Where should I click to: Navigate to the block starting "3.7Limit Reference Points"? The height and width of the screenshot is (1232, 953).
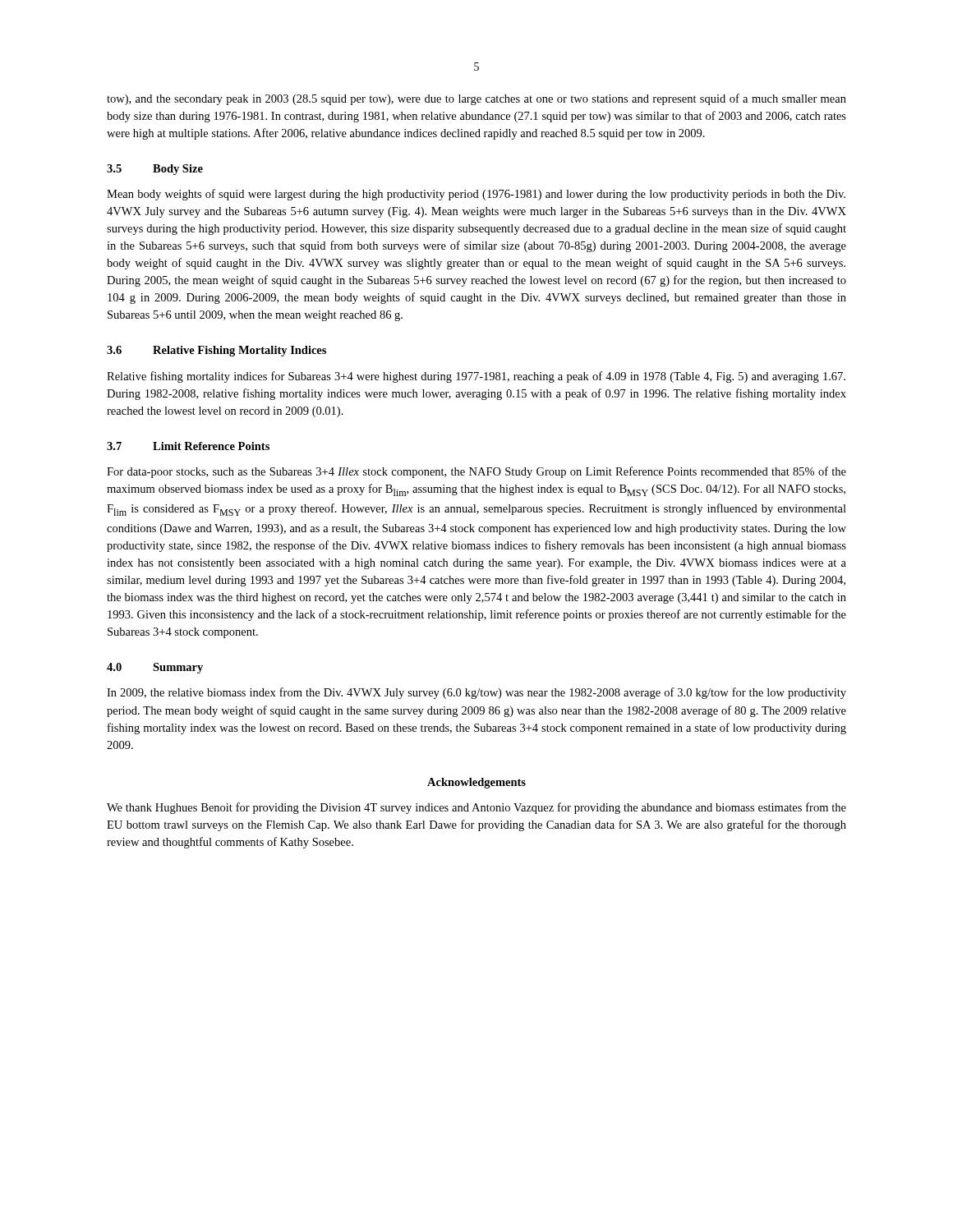point(188,446)
